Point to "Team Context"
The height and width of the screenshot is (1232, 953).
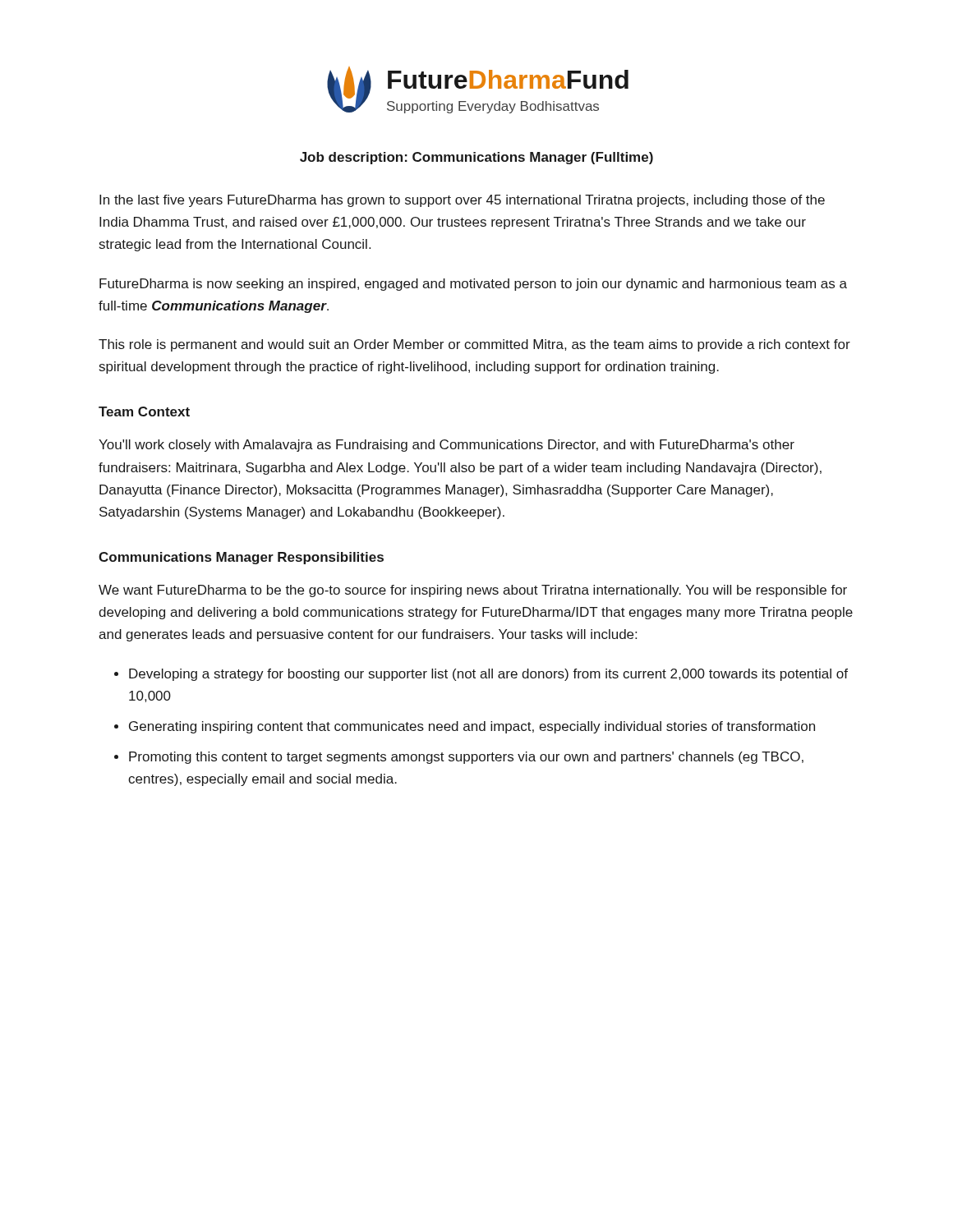click(x=144, y=412)
